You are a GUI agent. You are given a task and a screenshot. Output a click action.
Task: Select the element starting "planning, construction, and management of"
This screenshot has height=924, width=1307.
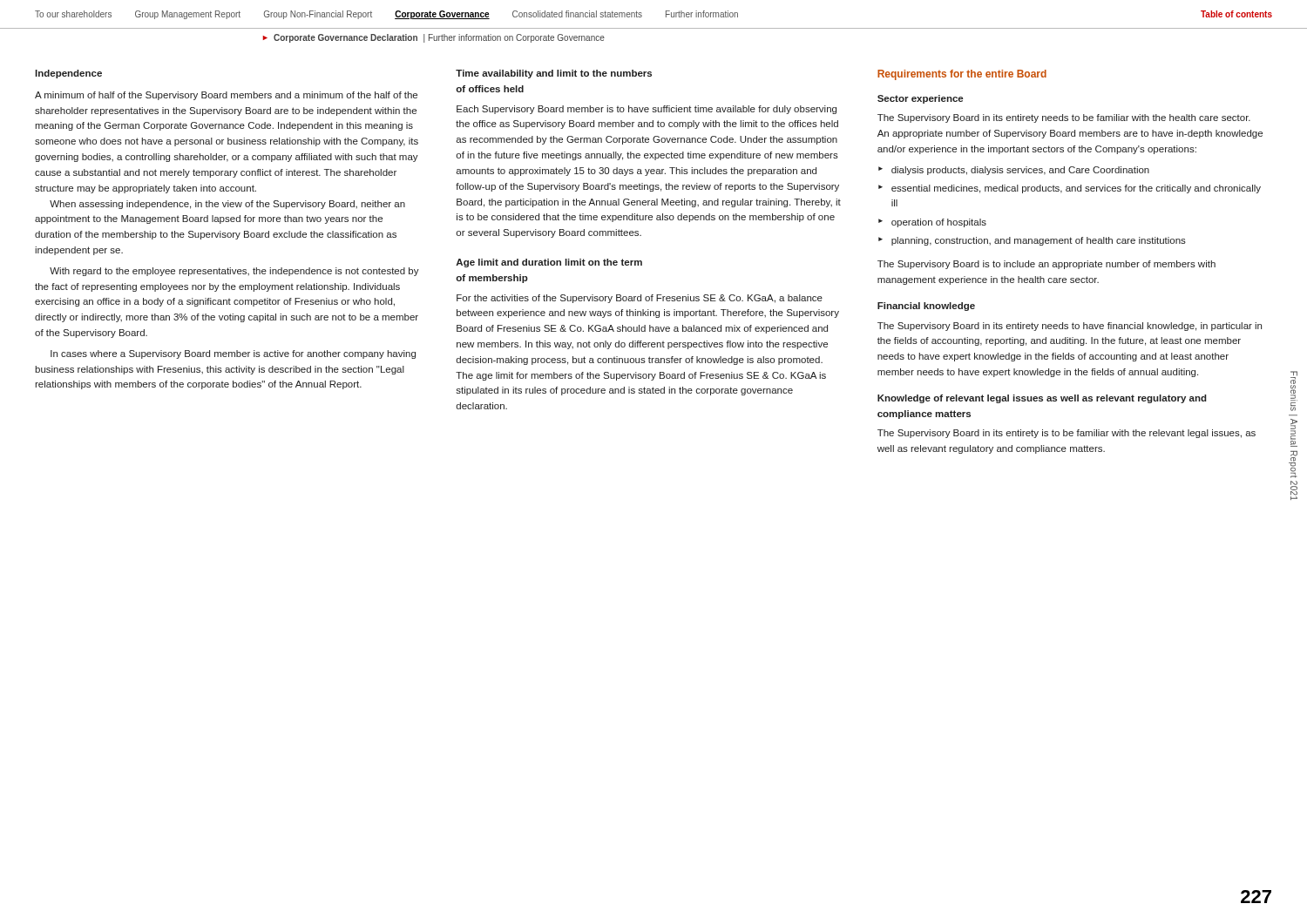point(1038,240)
